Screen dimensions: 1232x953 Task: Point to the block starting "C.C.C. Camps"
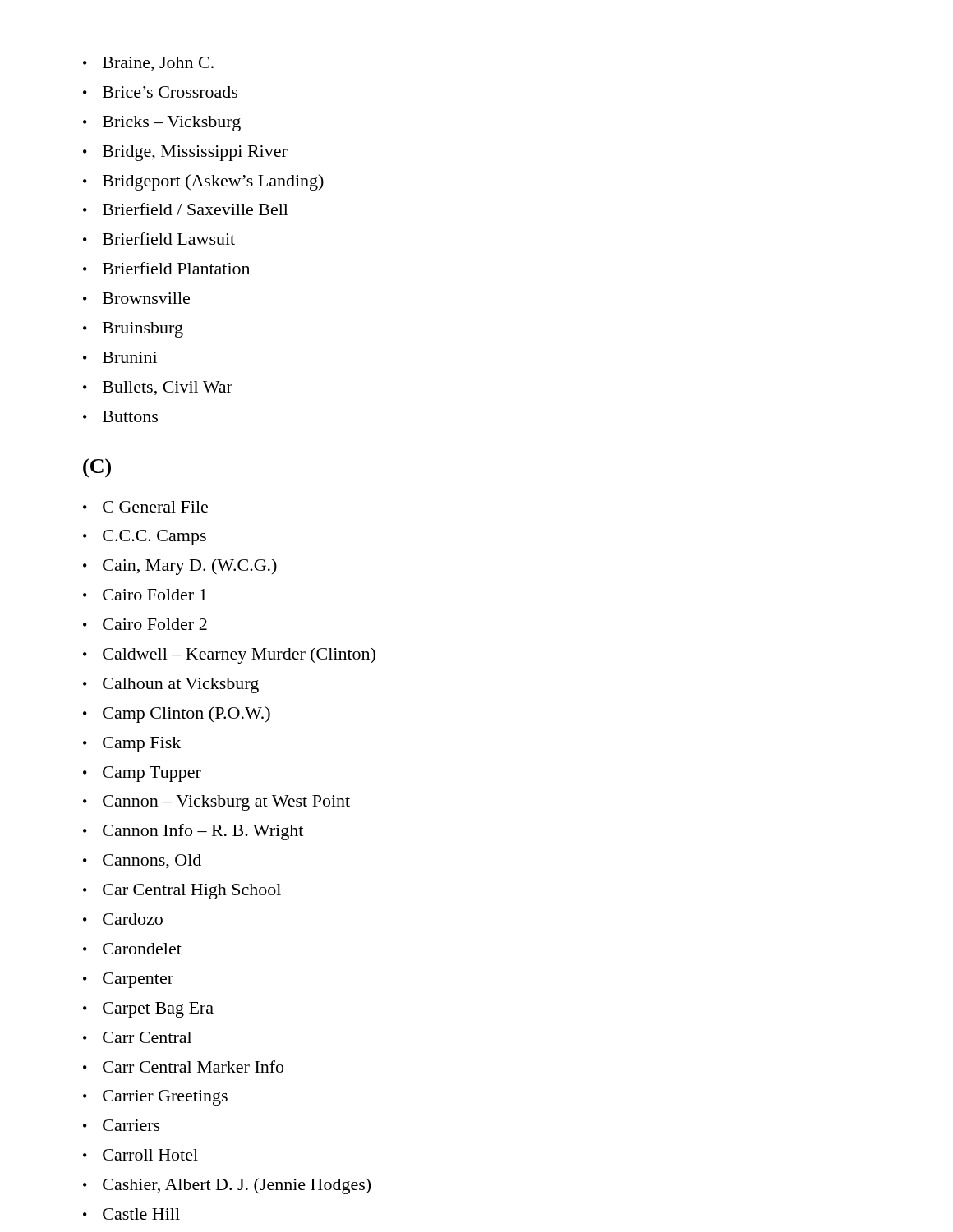click(x=145, y=538)
